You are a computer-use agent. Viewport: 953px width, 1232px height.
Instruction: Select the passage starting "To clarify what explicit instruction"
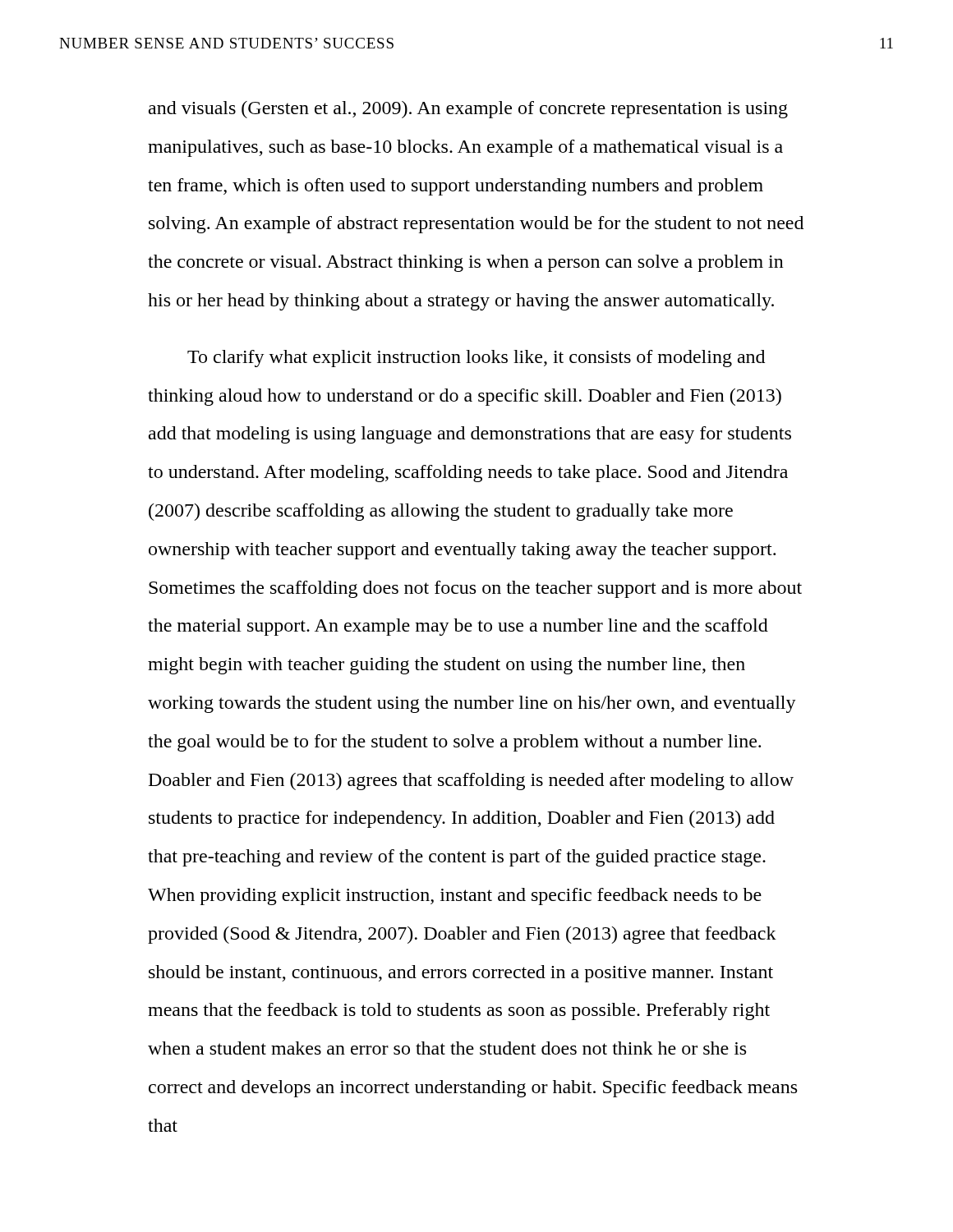475,741
